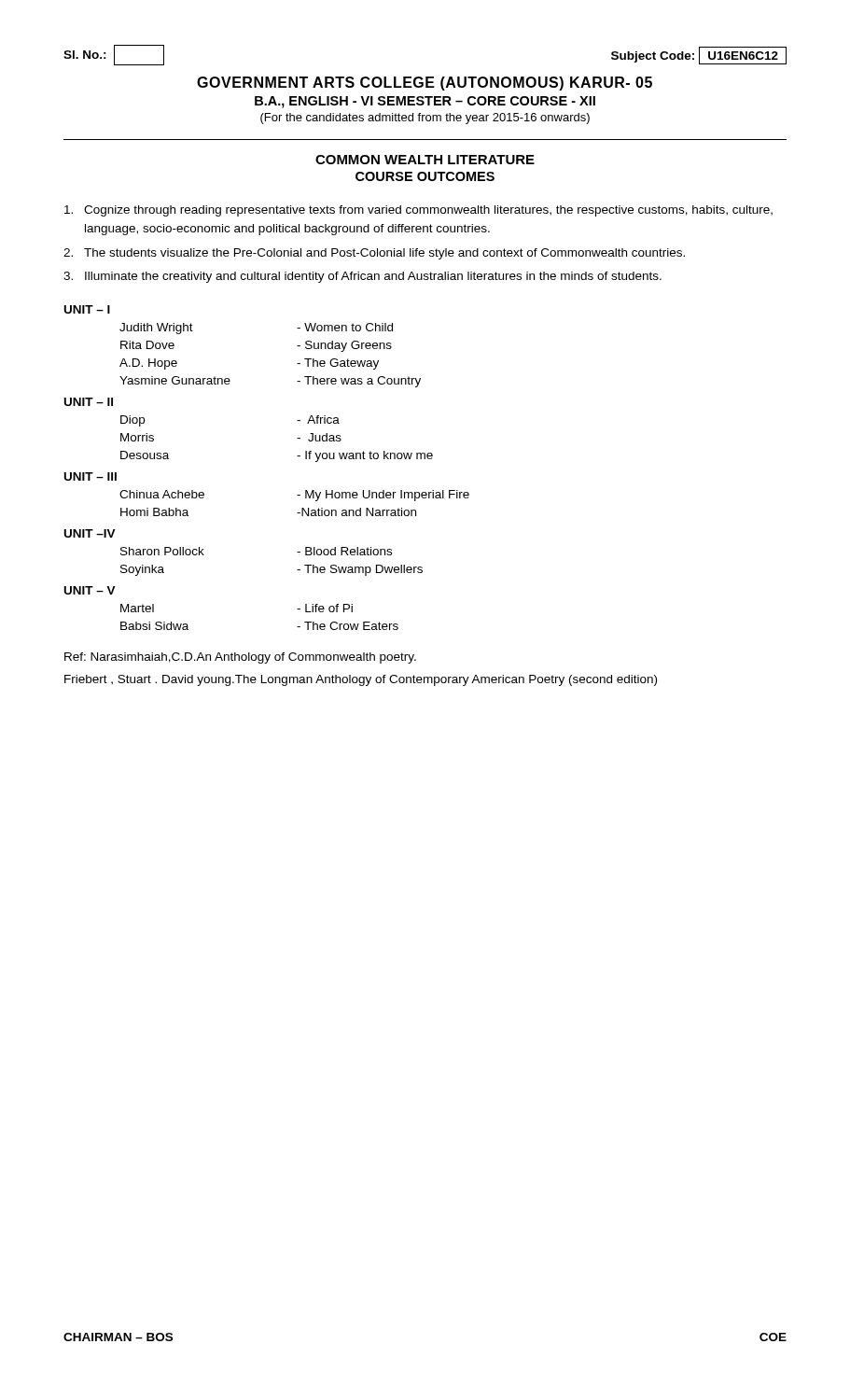The image size is (850, 1400).
Task: Point to the block starting "Friebert , Stuart ."
Action: (361, 679)
